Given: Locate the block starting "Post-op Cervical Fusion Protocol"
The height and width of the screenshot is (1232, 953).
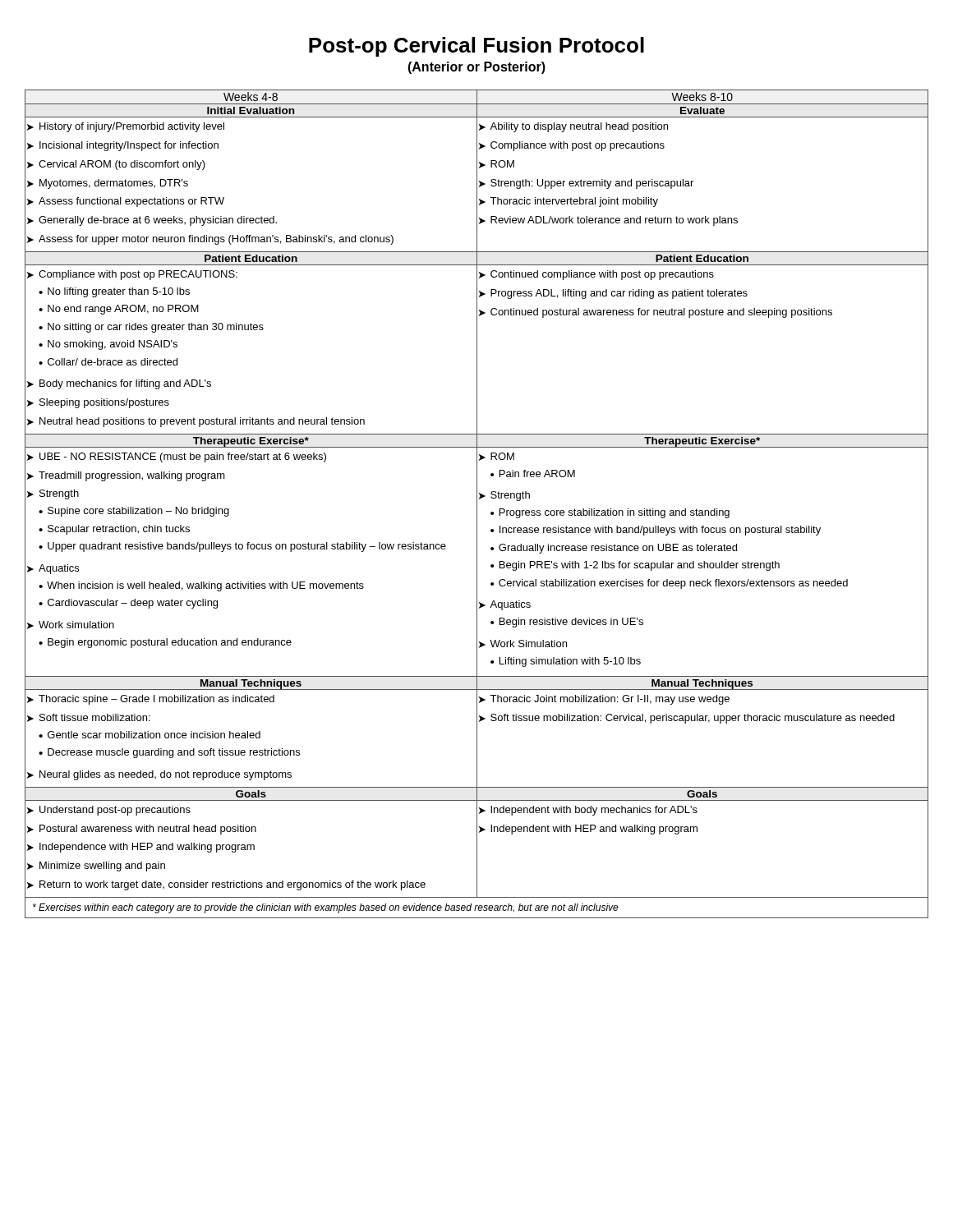Looking at the screenshot, I should 476,46.
